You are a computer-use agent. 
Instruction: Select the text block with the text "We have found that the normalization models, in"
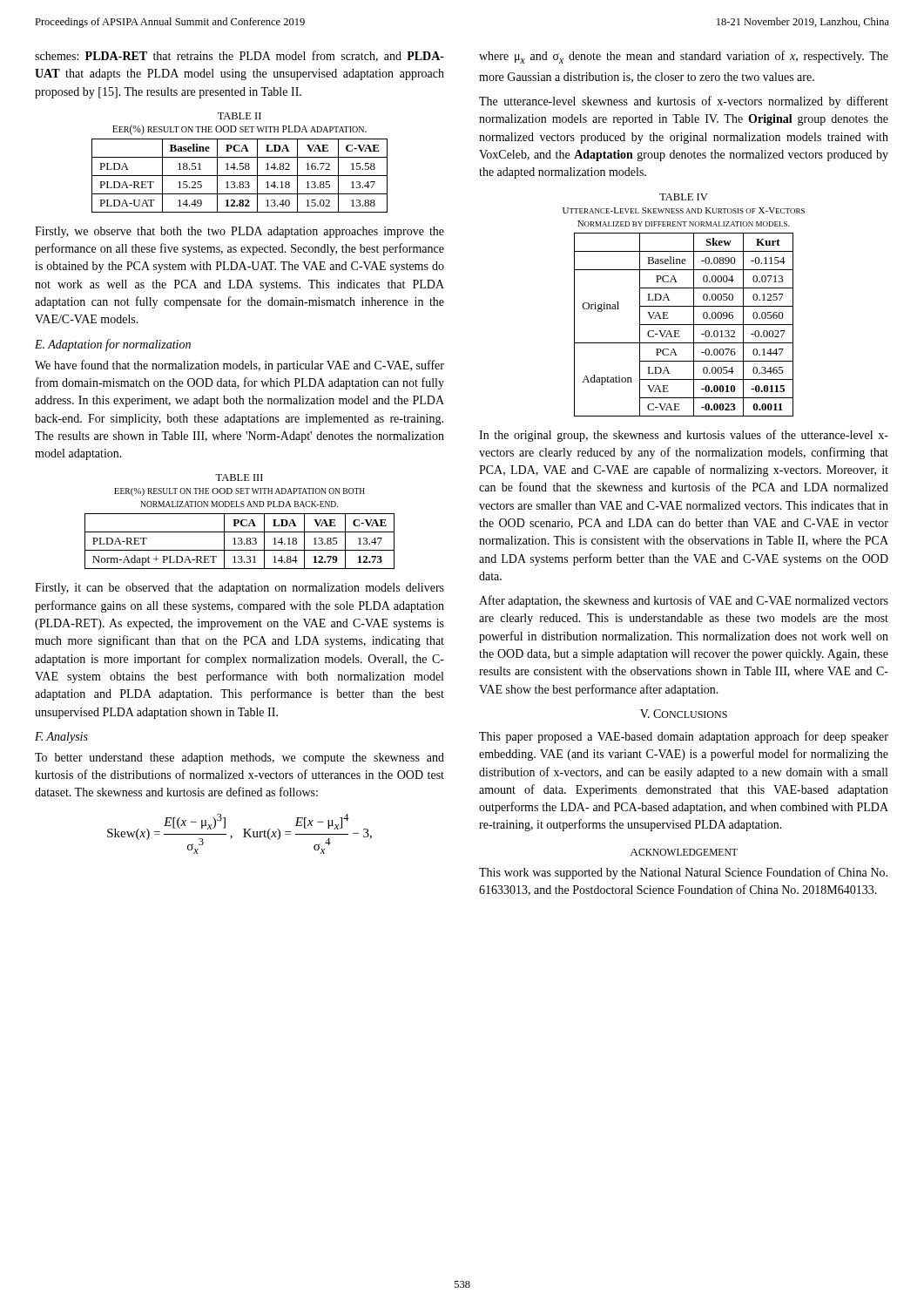(240, 410)
